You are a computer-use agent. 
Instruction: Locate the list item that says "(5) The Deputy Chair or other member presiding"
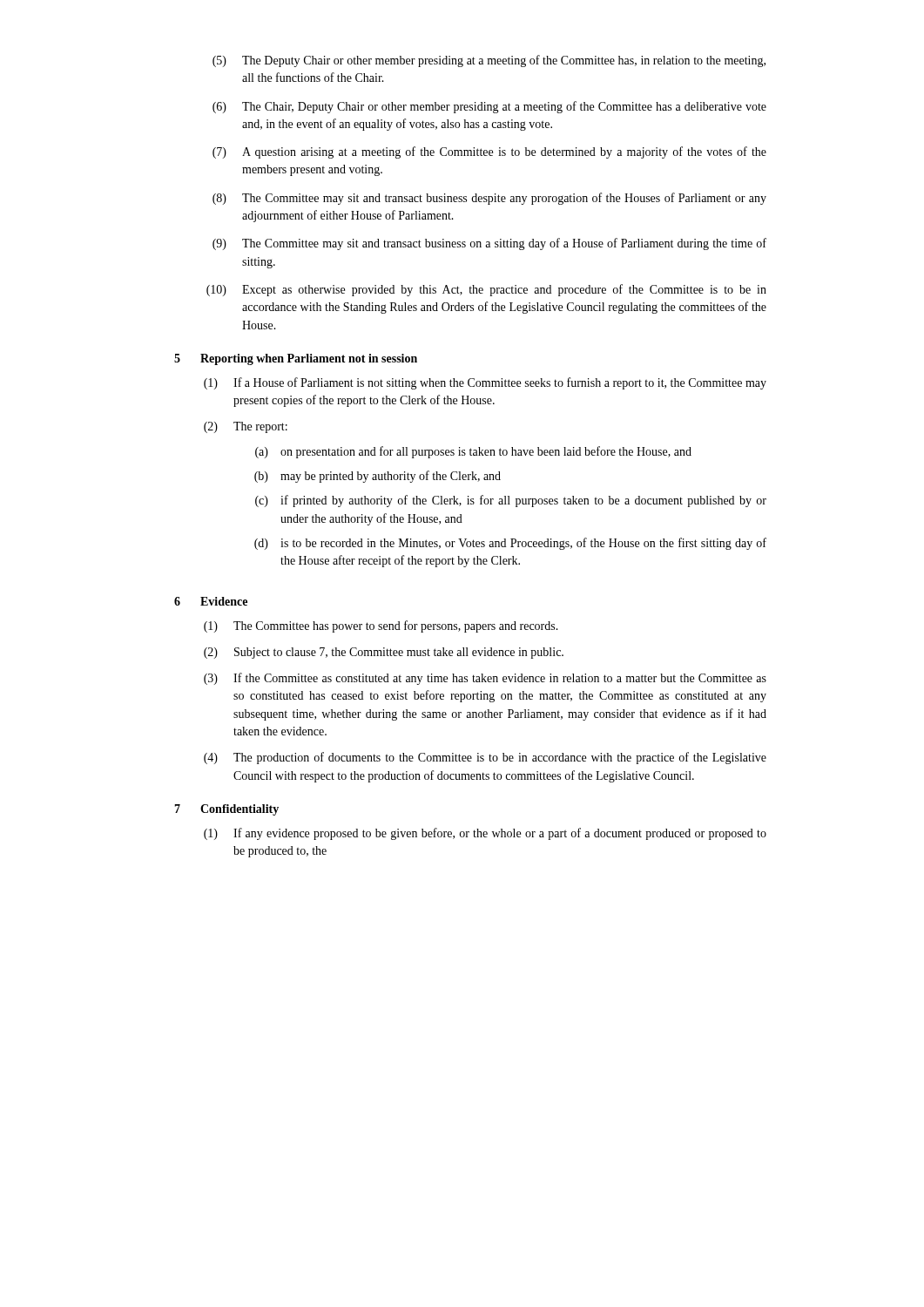pyautogui.click(x=470, y=70)
